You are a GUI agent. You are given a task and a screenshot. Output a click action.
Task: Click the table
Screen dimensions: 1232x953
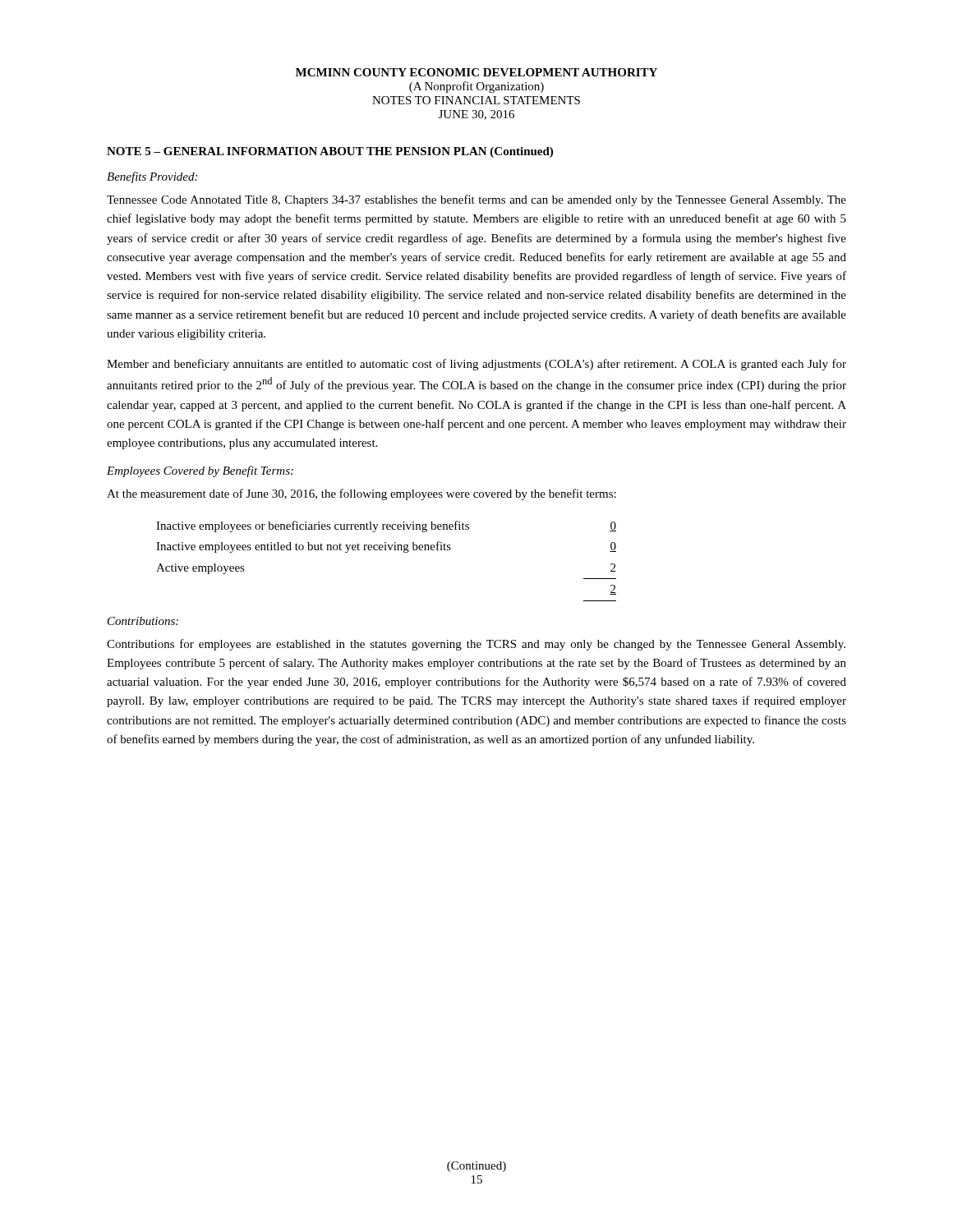501,558
